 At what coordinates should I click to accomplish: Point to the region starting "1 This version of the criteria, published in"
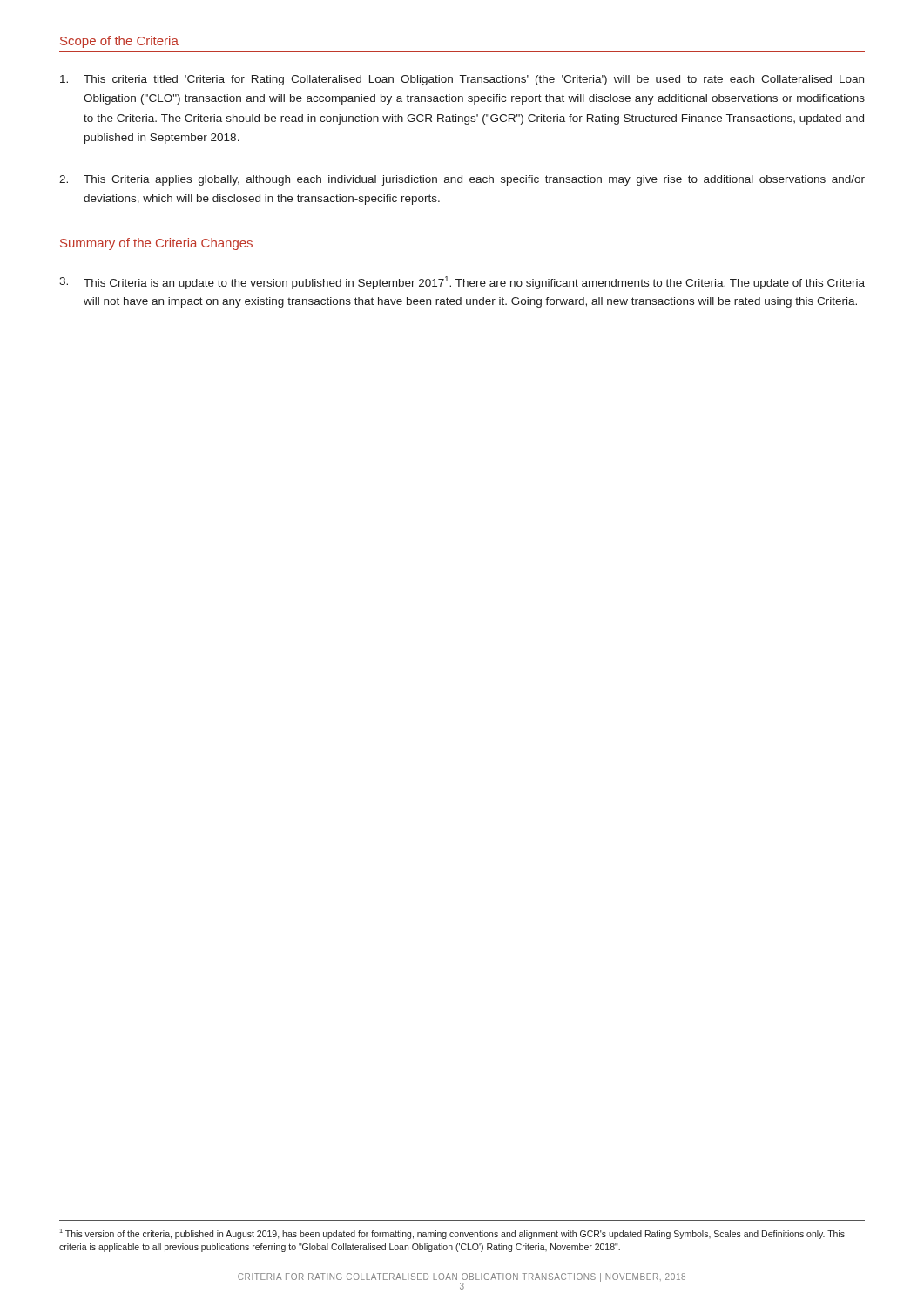click(452, 1240)
